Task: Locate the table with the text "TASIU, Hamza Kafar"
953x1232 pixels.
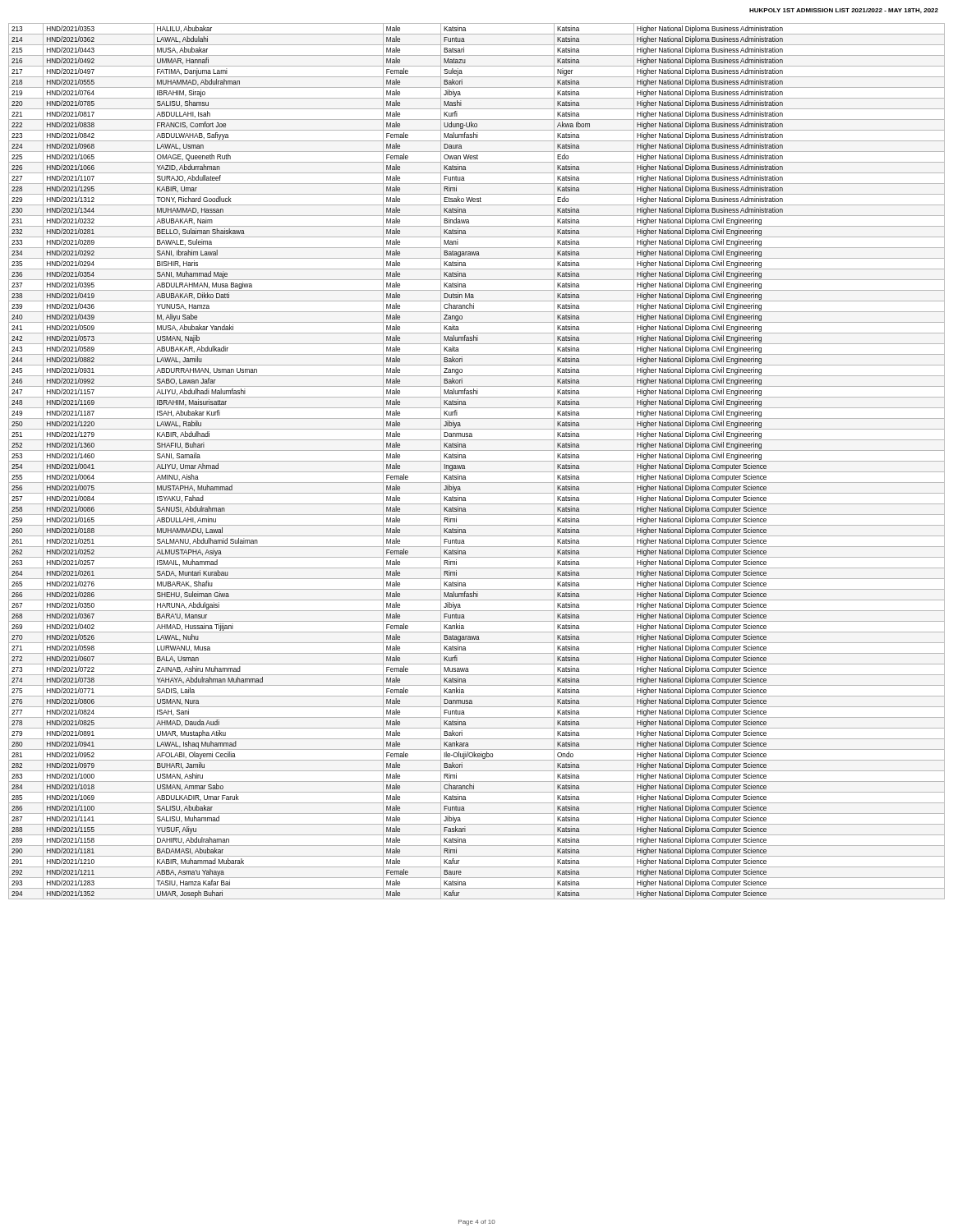Action: coord(476,461)
